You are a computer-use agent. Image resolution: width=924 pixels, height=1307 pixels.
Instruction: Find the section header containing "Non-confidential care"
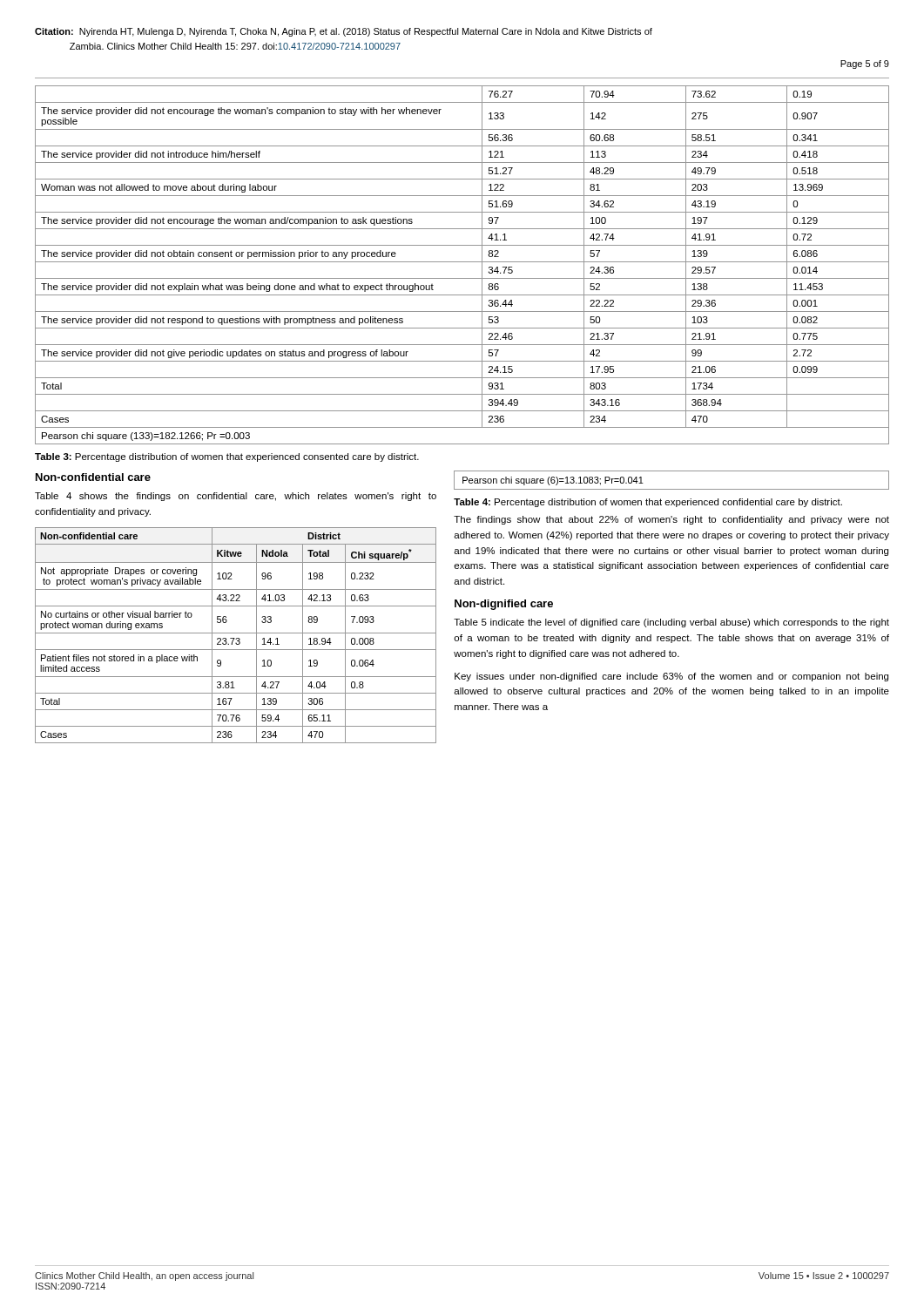pos(93,477)
